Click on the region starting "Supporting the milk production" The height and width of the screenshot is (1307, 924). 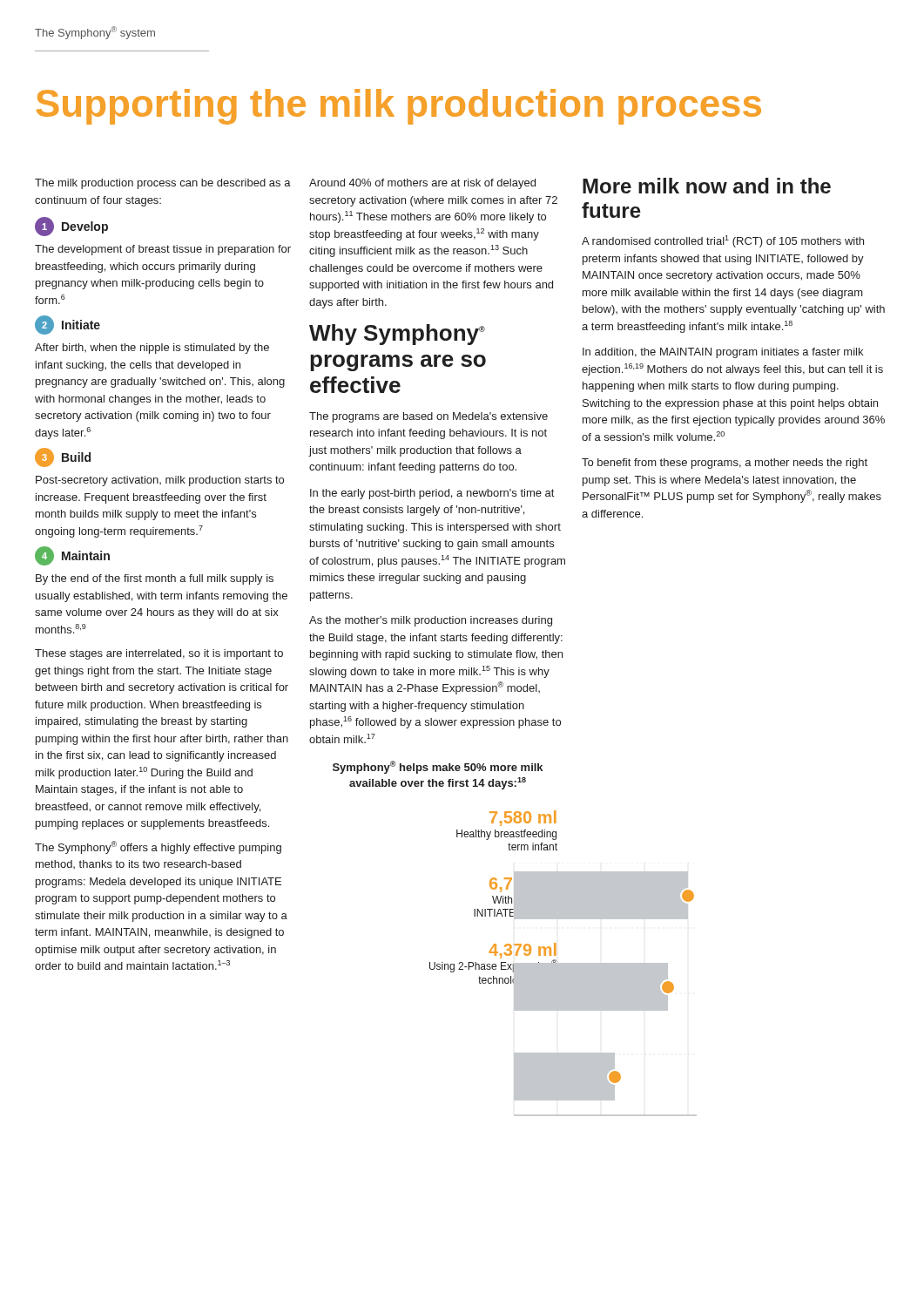pos(399,104)
